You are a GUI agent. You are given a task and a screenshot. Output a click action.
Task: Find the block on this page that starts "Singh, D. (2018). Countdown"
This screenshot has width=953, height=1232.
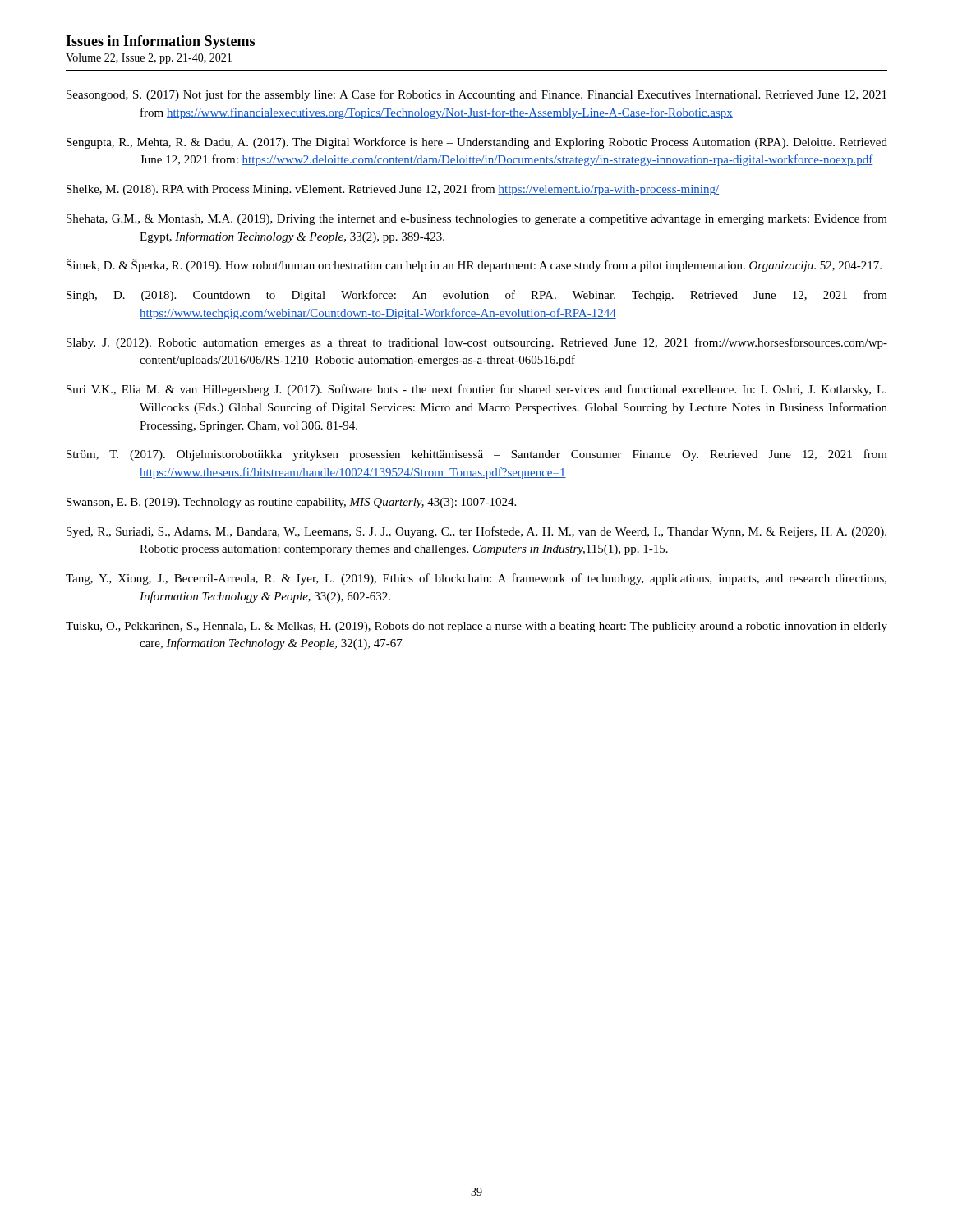[x=476, y=304]
